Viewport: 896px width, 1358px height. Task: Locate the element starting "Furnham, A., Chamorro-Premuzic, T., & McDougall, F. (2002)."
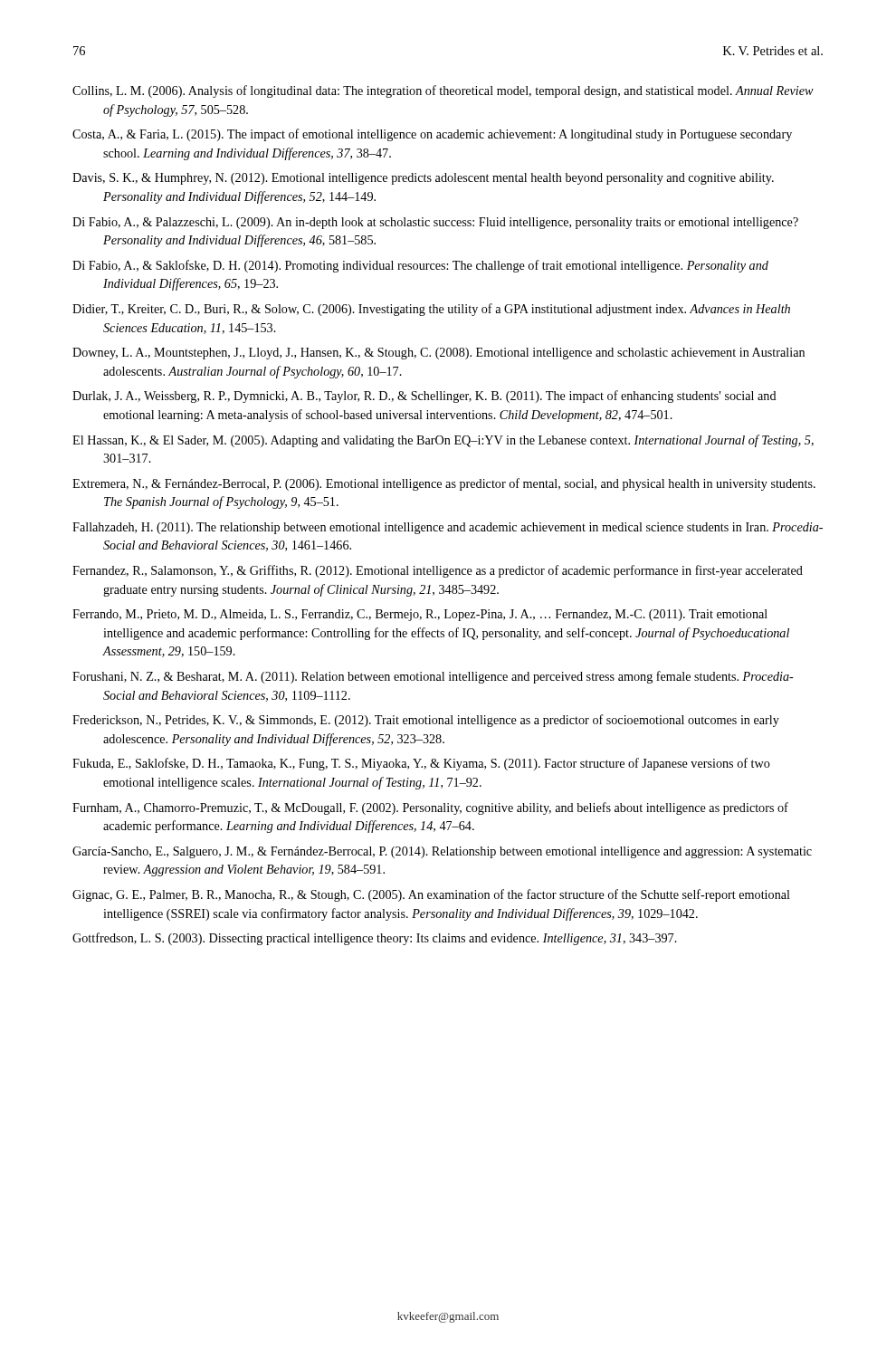coord(430,817)
